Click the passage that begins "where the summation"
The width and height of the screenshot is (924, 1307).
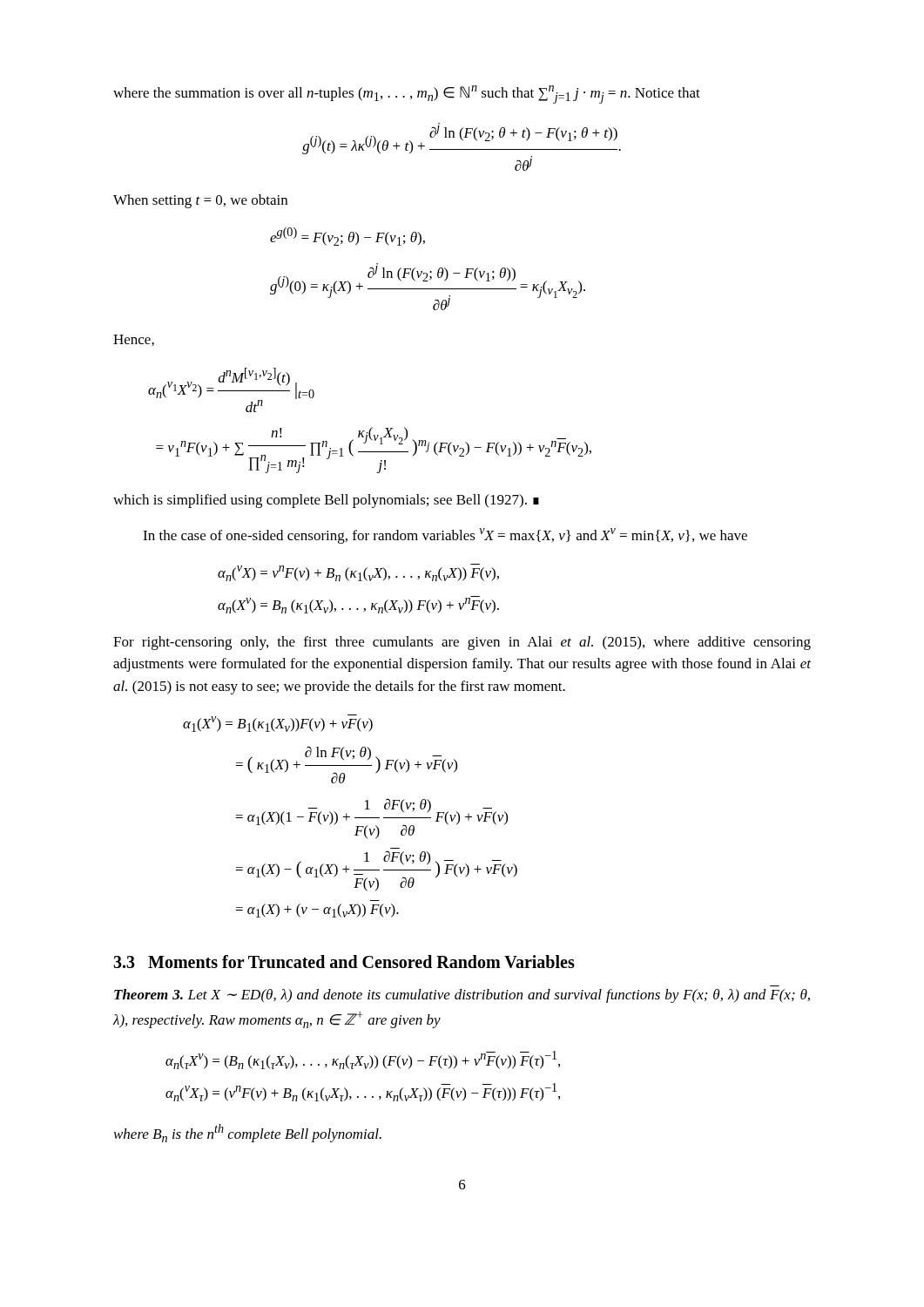click(x=462, y=92)
